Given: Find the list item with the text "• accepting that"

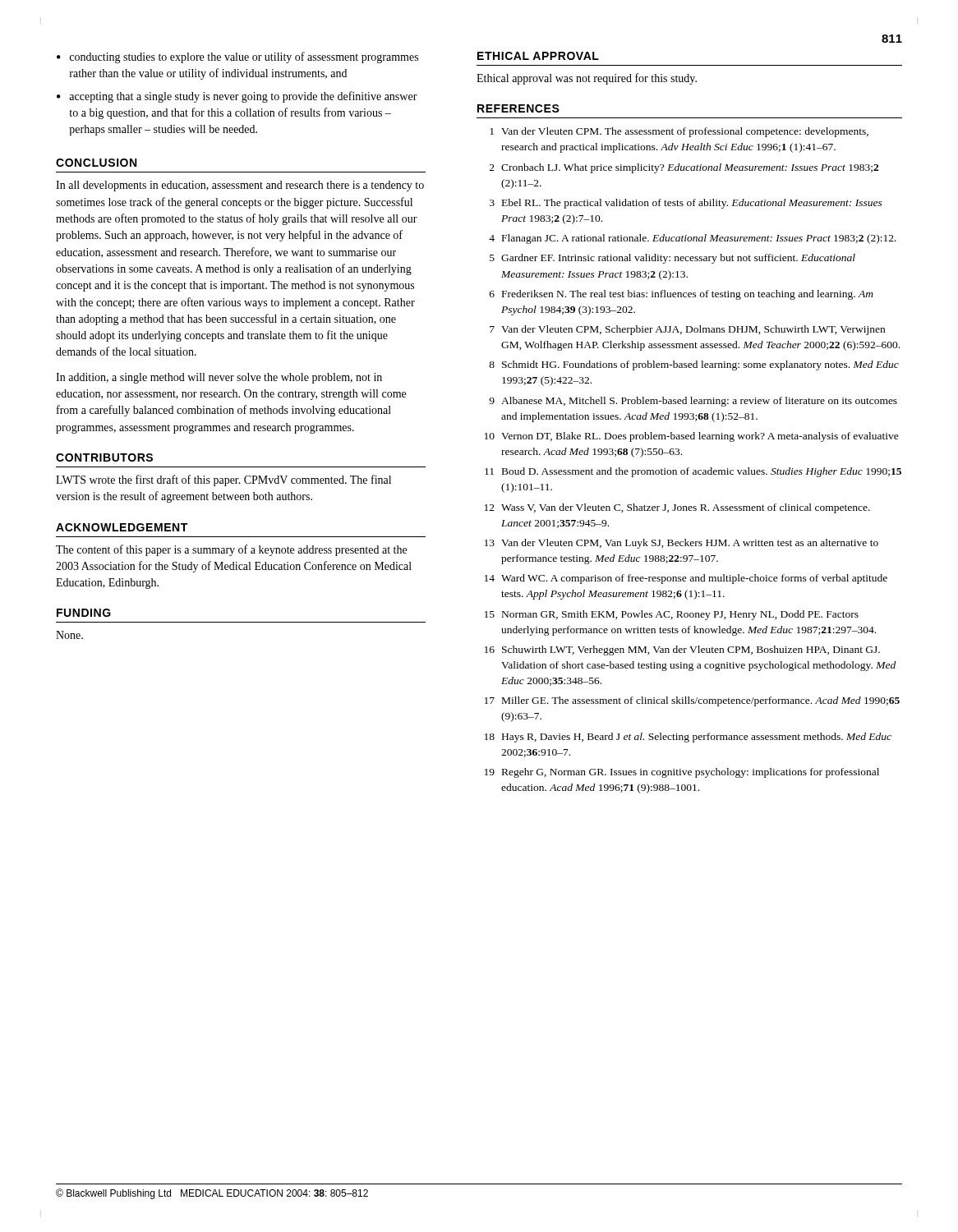Looking at the screenshot, I should (241, 113).
